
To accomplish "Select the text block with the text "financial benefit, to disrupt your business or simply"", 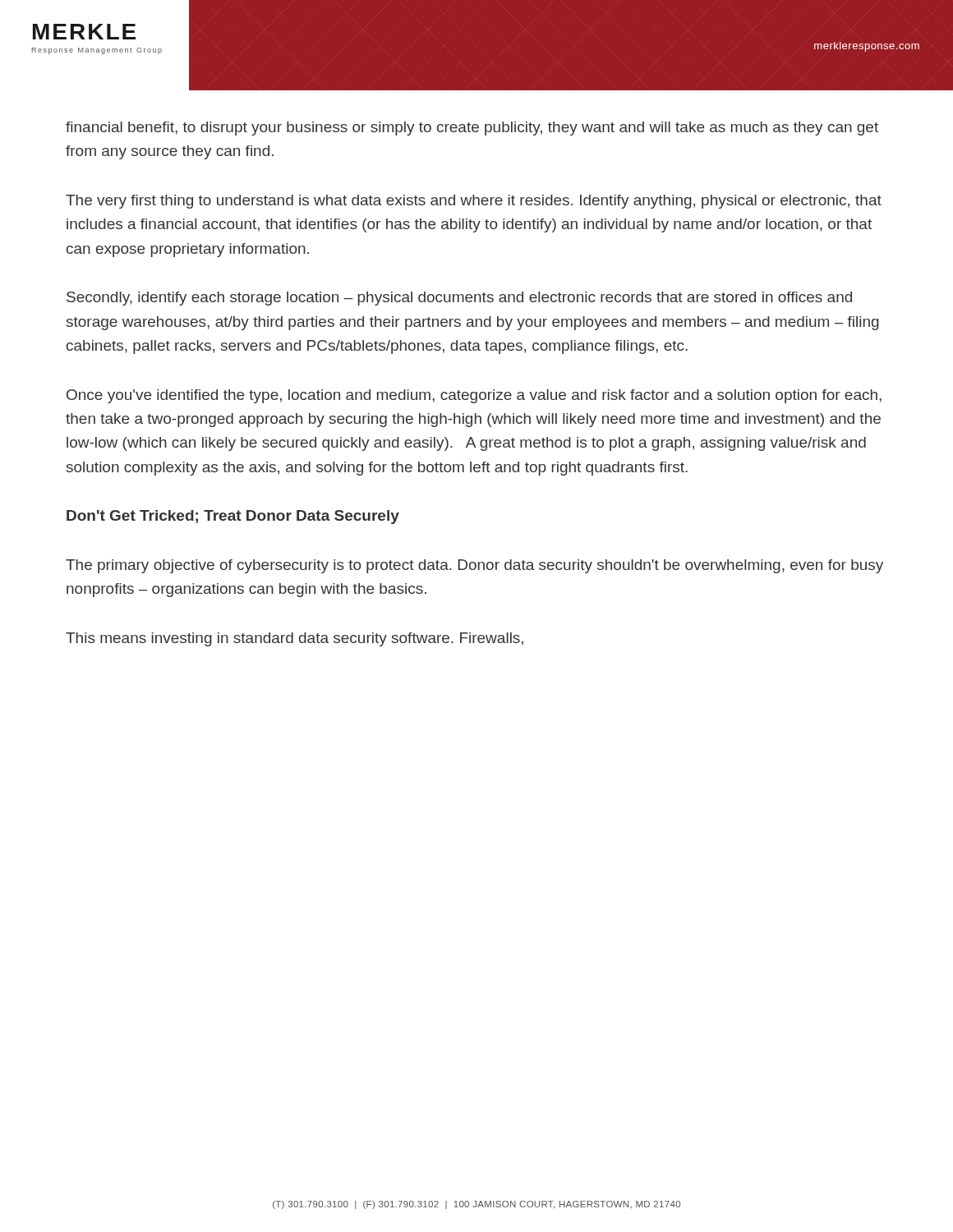I will point(476,139).
